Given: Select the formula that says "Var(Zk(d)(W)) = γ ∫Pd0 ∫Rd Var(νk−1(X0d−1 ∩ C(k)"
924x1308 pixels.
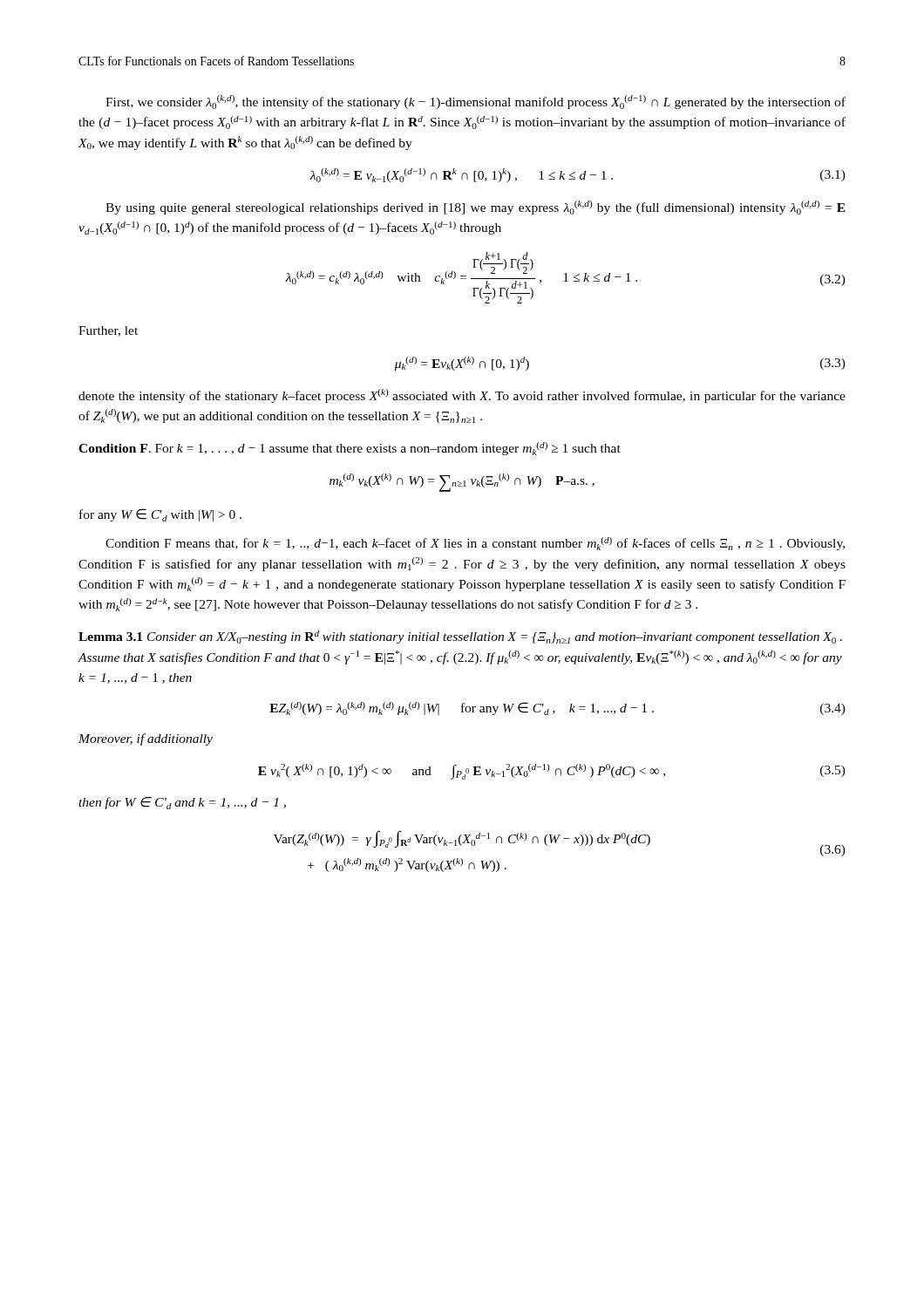Looking at the screenshot, I should pyautogui.click(x=462, y=849).
